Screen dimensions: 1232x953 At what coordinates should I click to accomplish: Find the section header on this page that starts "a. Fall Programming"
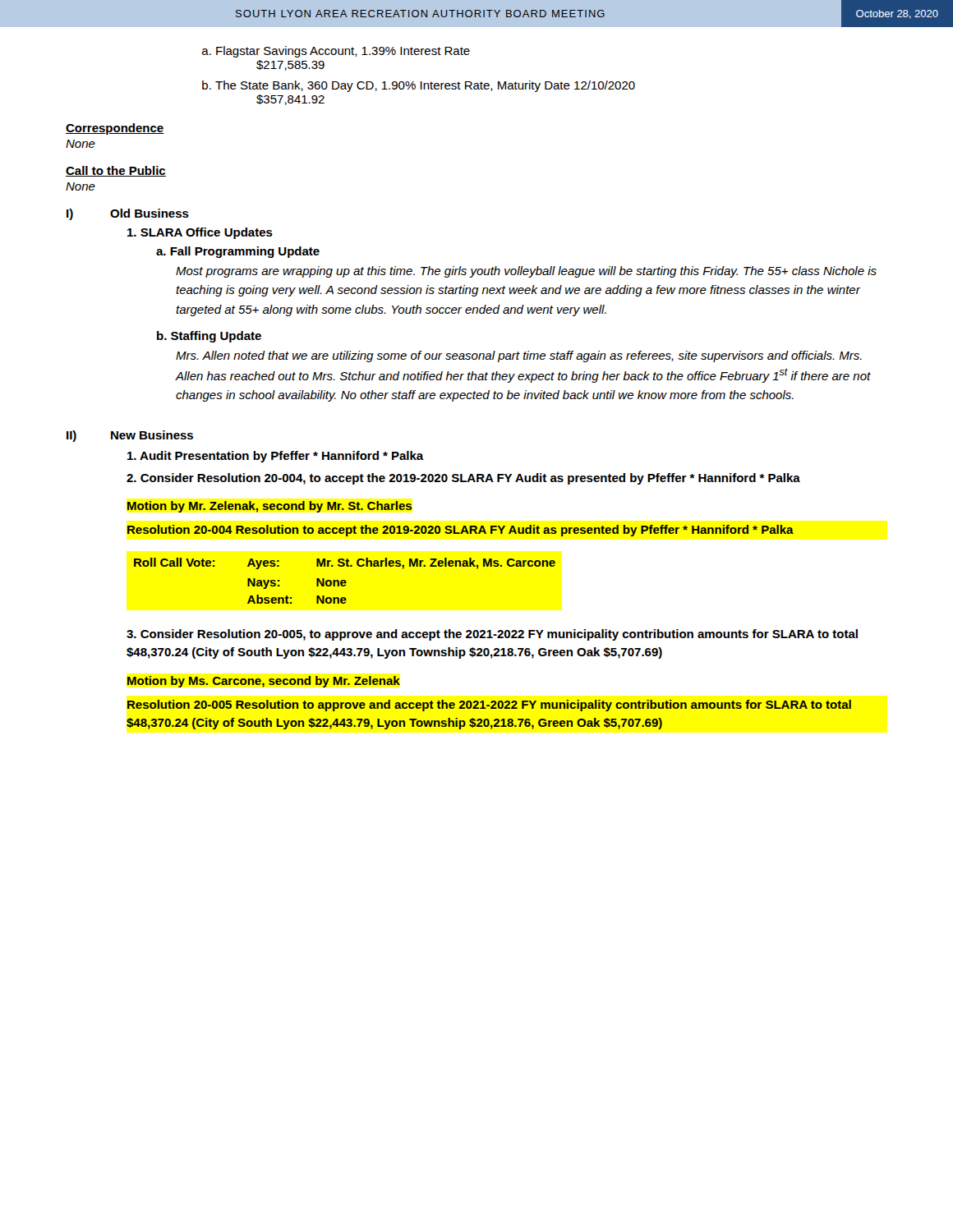tap(238, 251)
